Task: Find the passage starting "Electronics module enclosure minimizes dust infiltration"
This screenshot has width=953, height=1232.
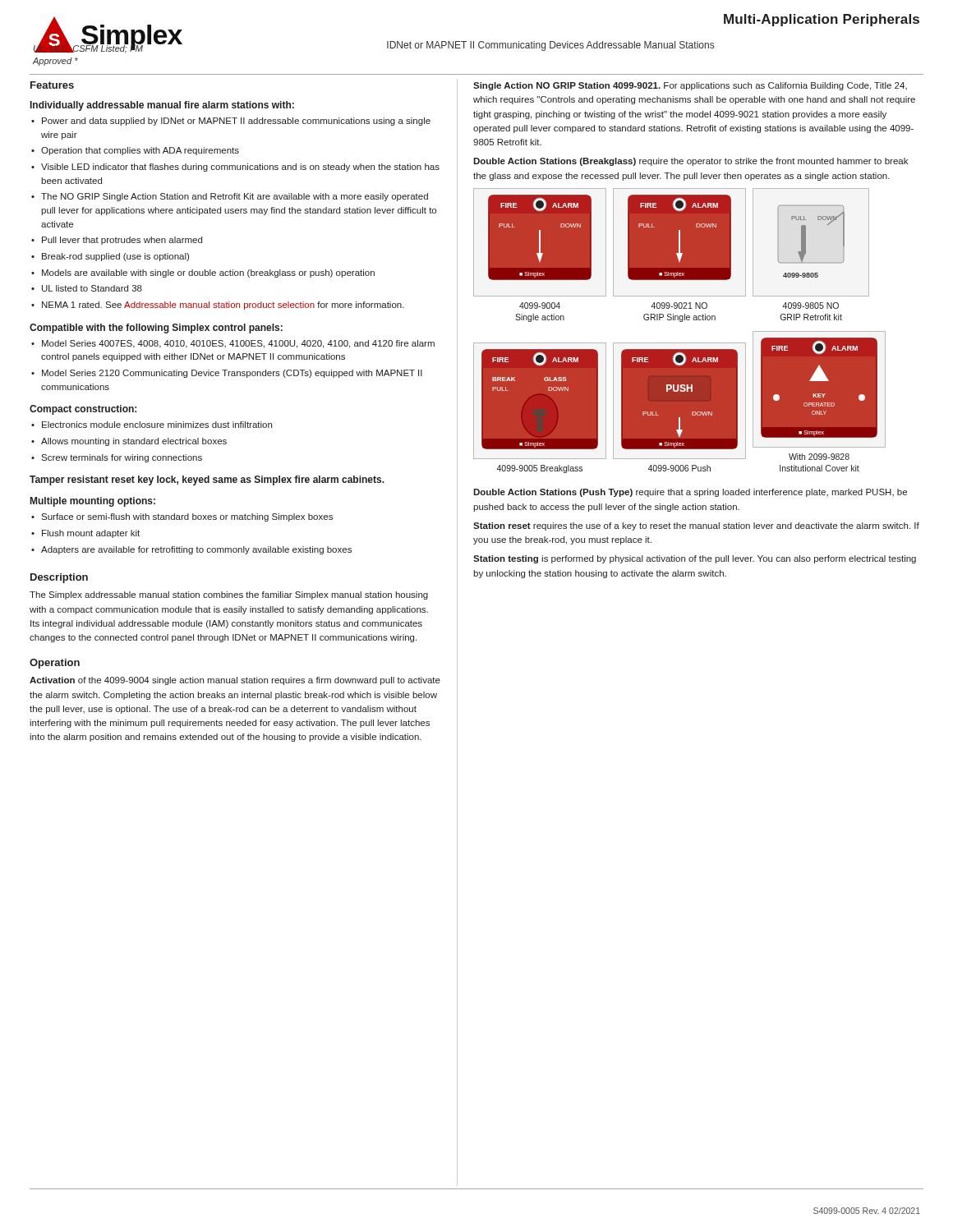Action: [157, 425]
